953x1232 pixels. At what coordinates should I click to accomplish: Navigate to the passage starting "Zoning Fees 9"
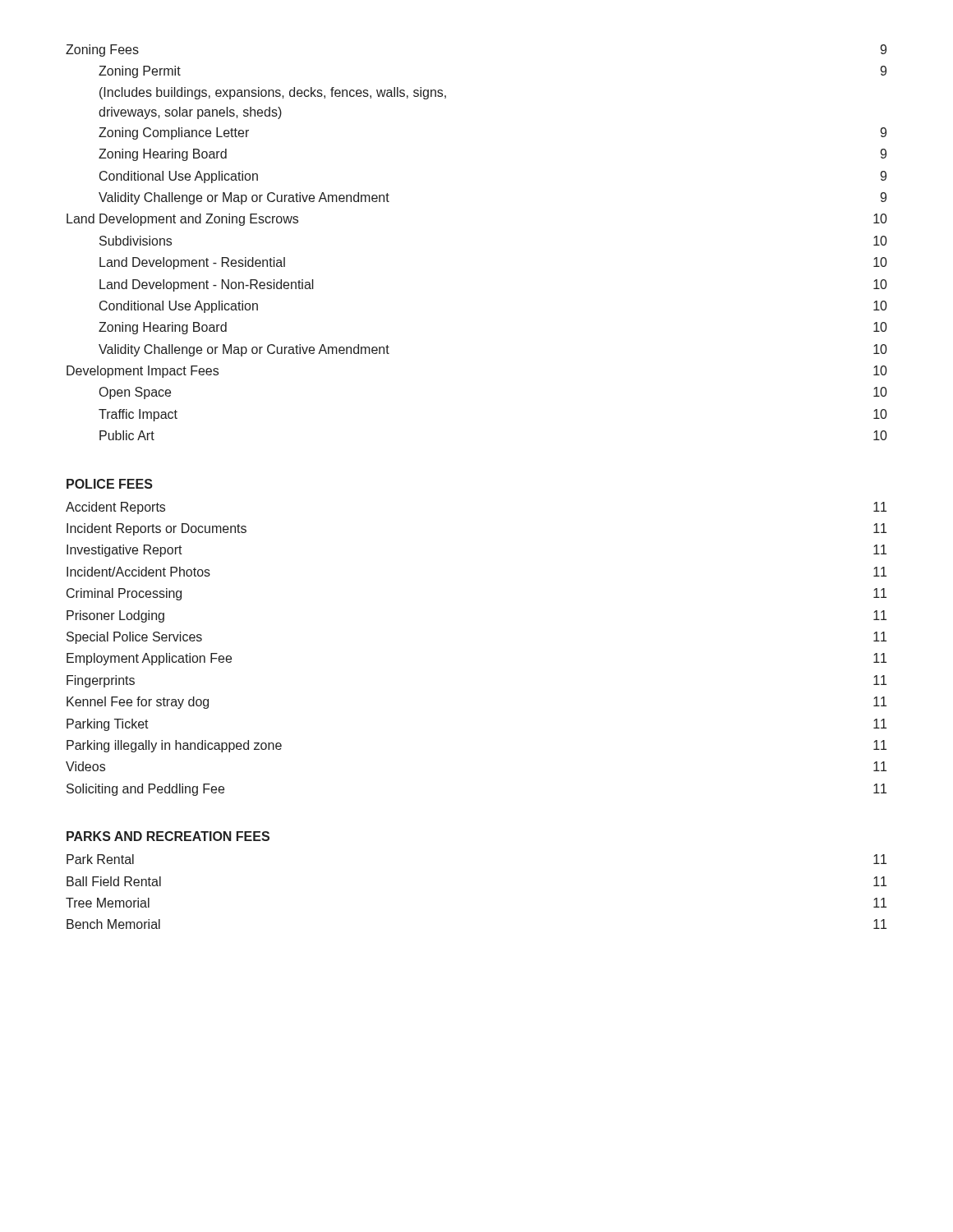[x=101, y=49]
